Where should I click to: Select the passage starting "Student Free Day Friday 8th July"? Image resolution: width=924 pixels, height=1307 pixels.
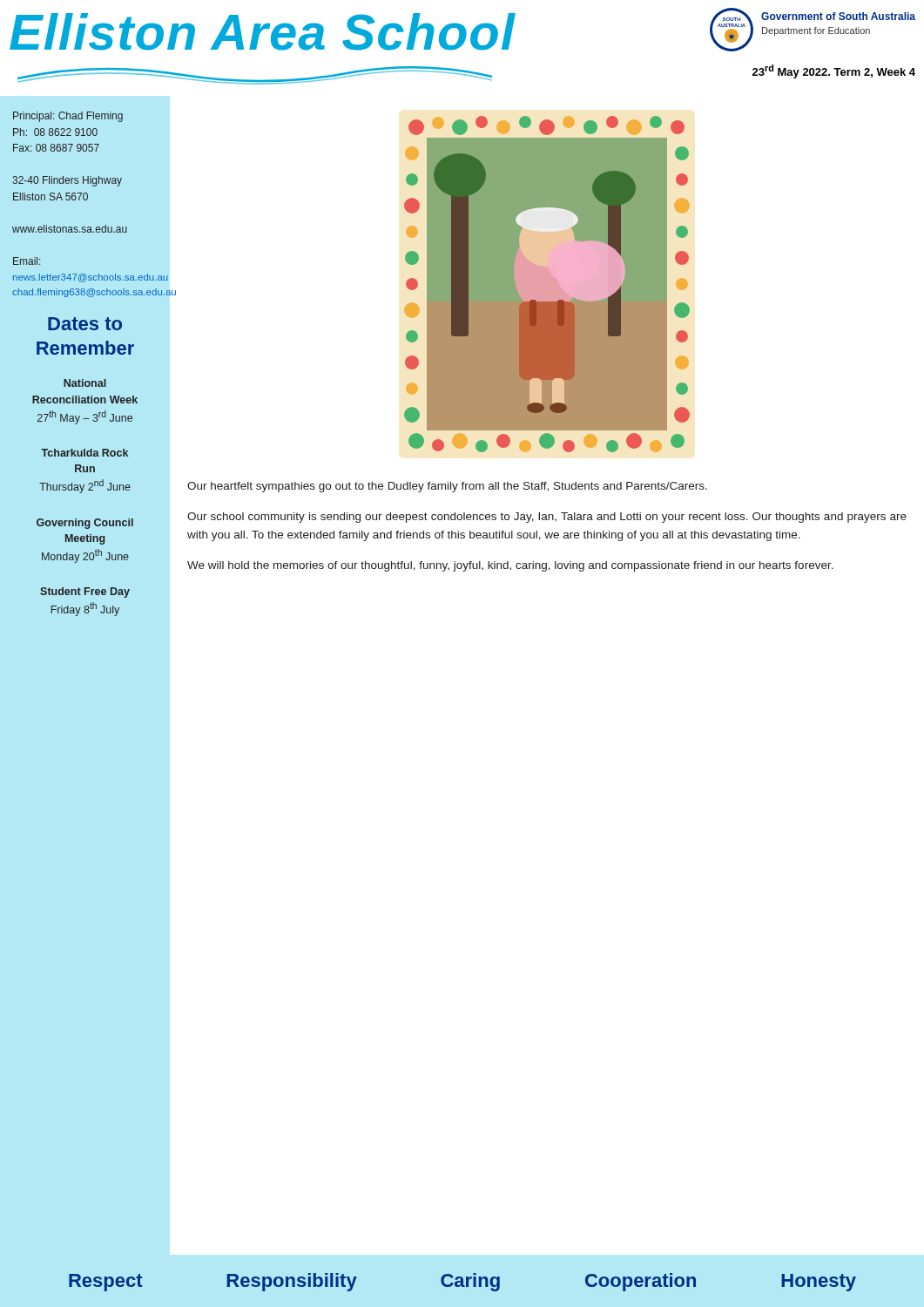click(x=85, y=601)
